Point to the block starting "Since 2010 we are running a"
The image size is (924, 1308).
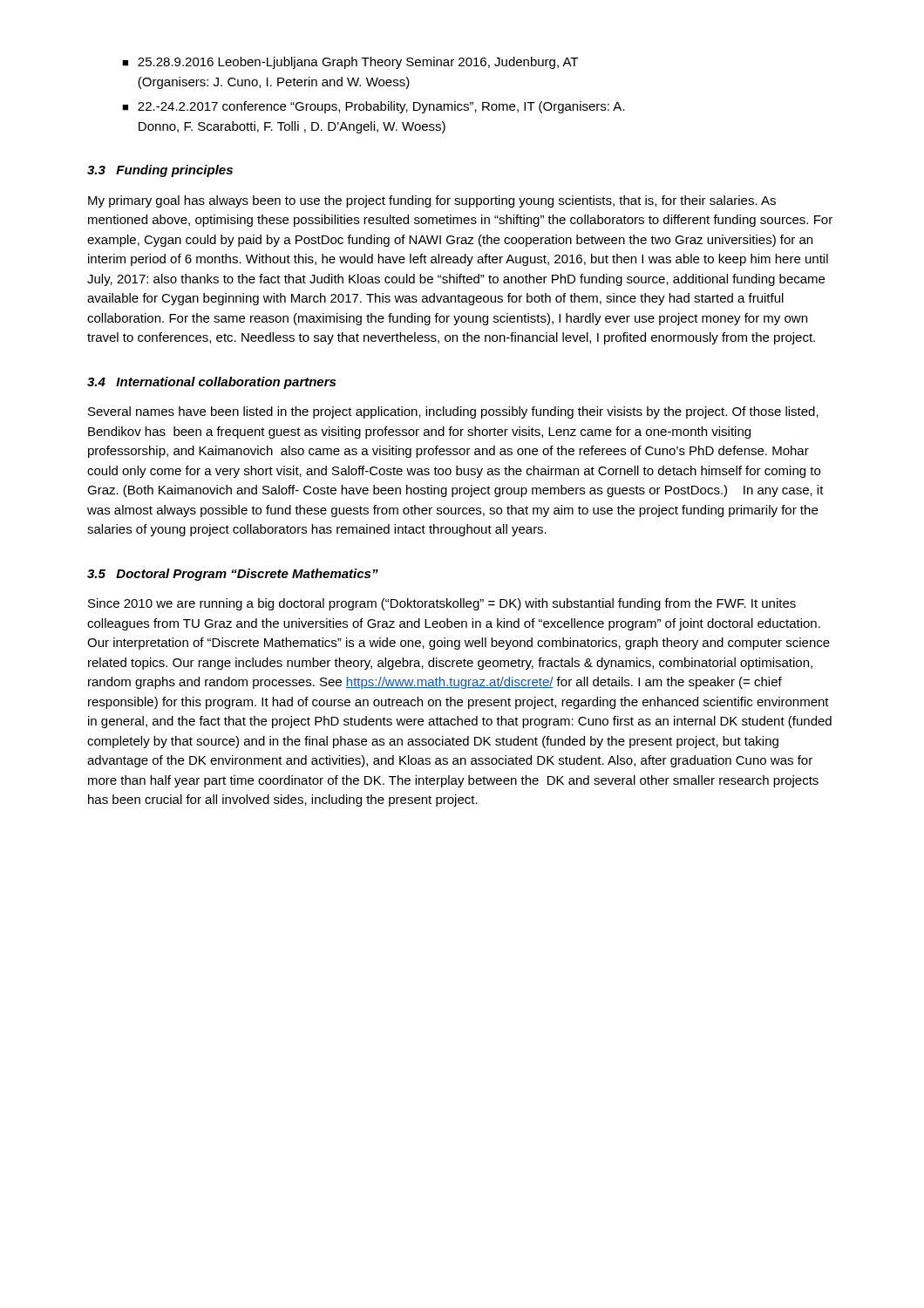[460, 701]
